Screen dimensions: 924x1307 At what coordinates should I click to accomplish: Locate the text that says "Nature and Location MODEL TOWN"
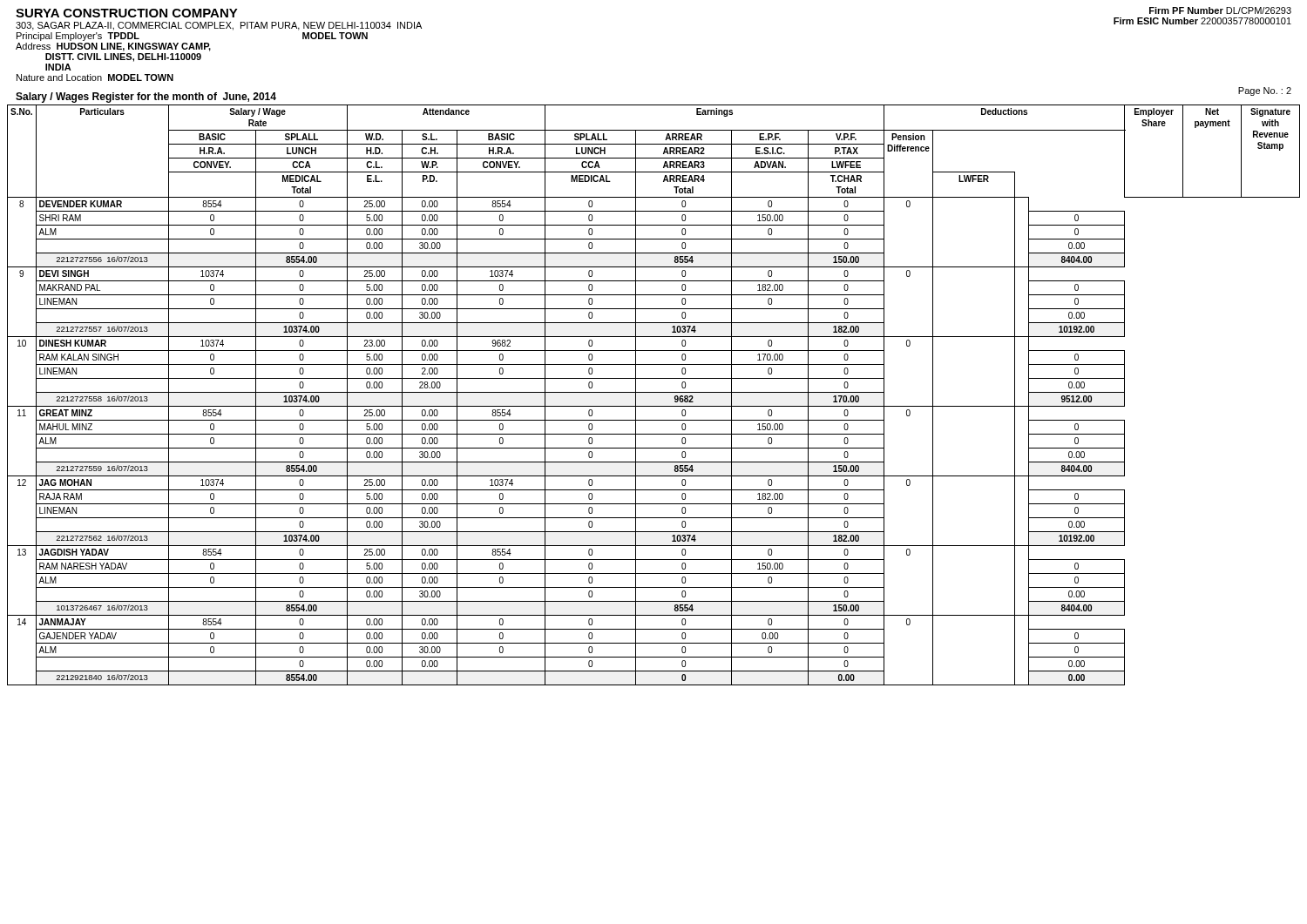(x=95, y=77)
